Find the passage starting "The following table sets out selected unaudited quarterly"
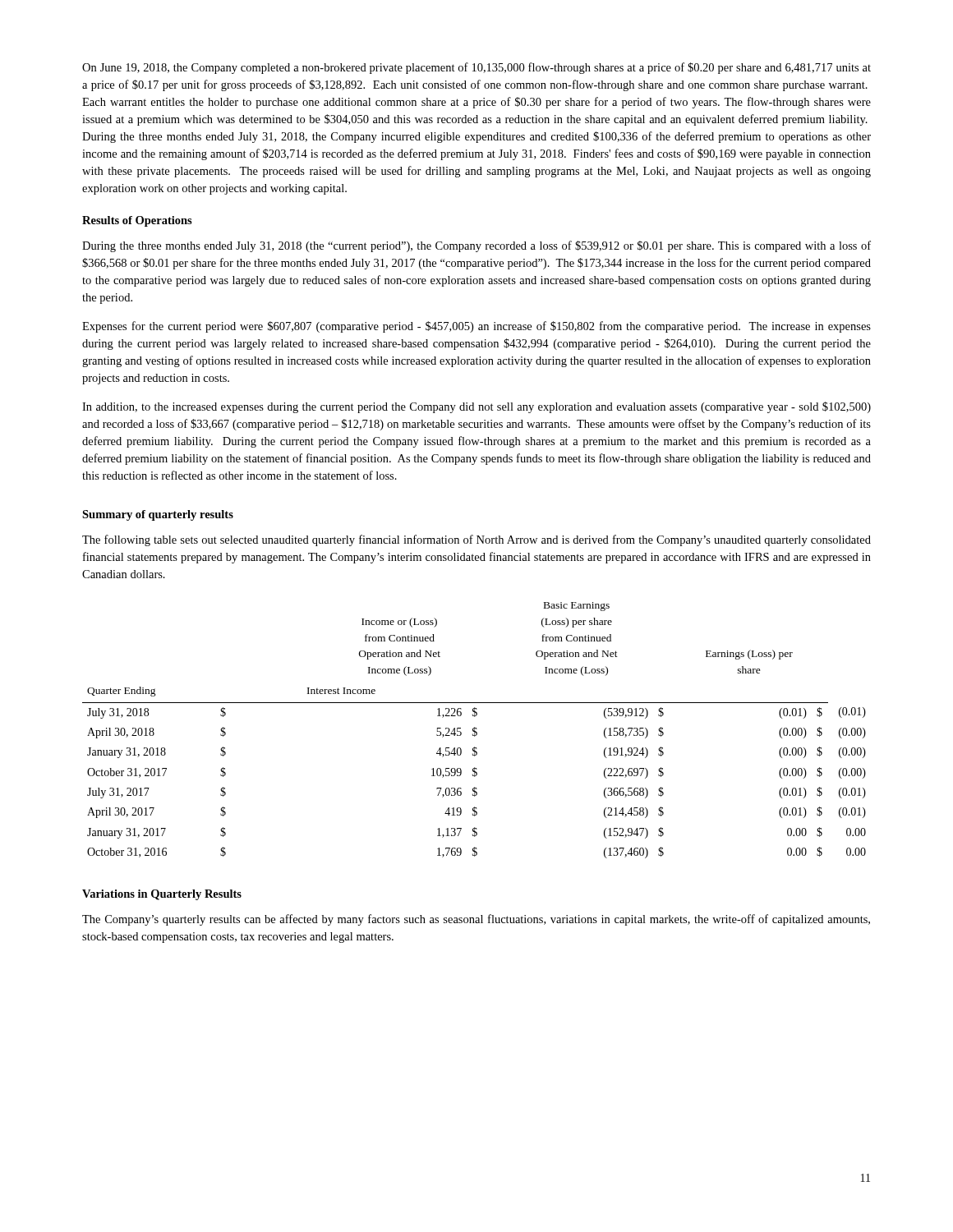 [476, 557]
